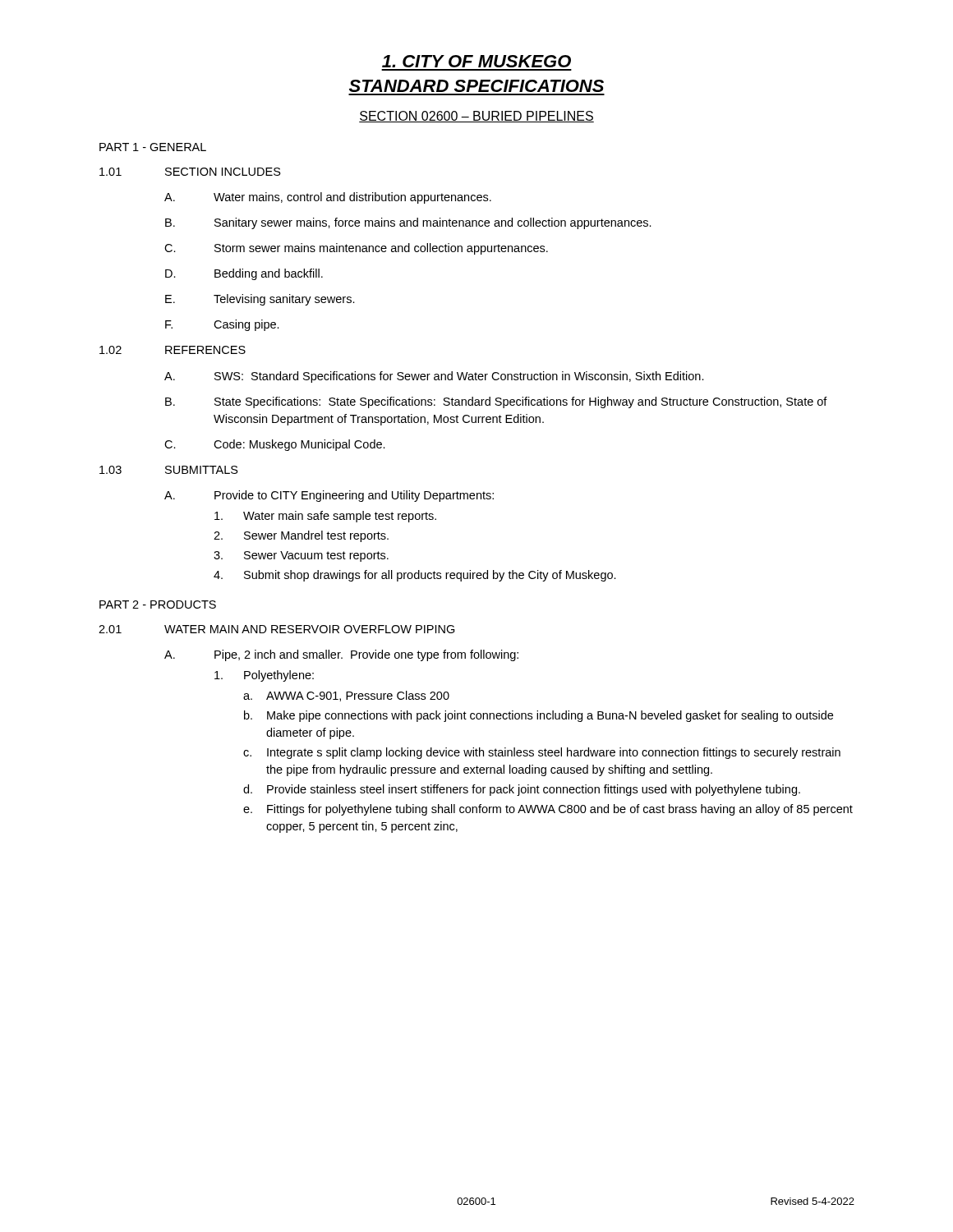
Task: Locate the text "1. CITY OF MUSKEGOSTANDARD SPECIFICATIONS"
Action: click(476, 74)
